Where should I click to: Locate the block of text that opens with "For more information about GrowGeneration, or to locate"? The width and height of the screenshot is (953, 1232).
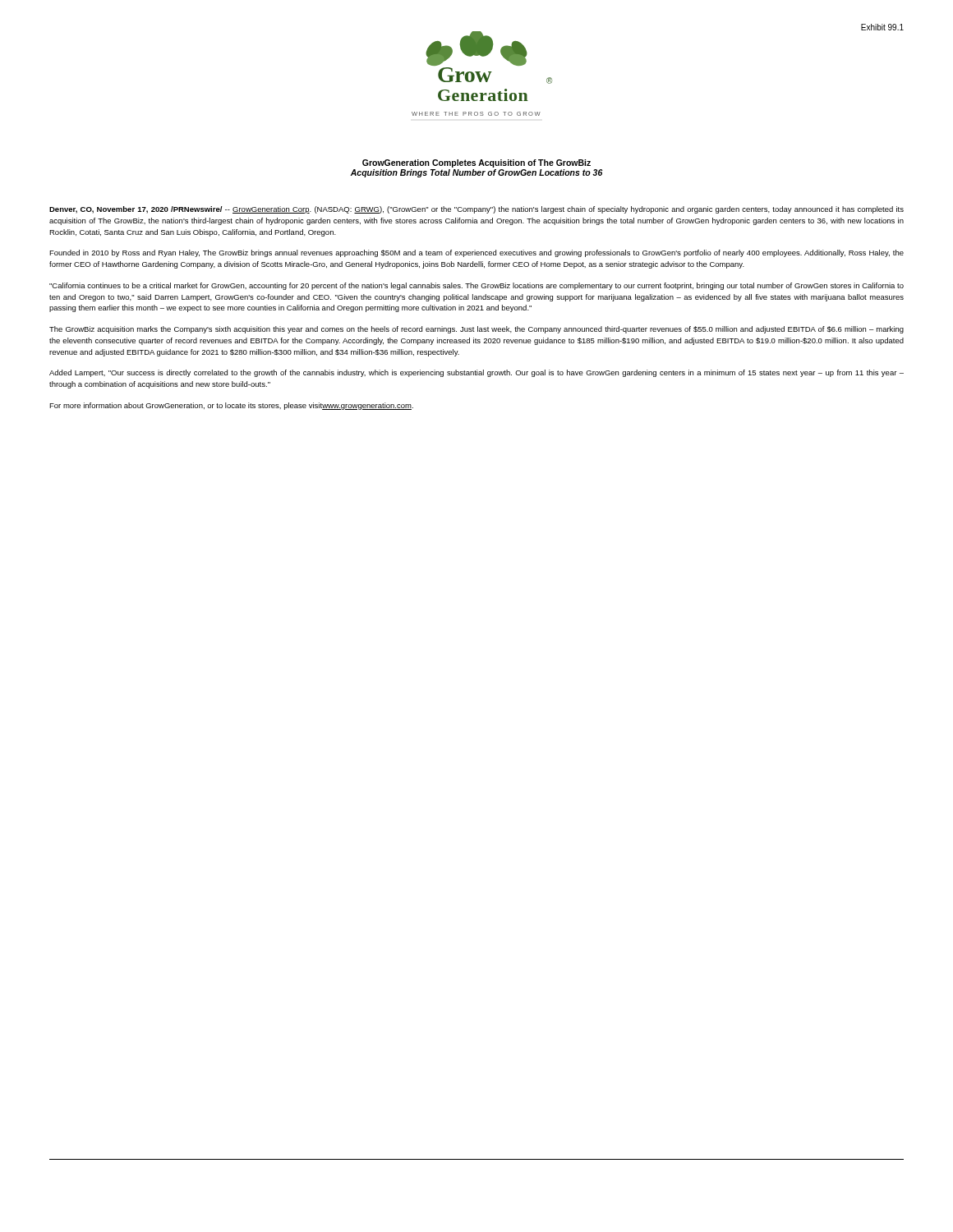pyautogui.click(x=231, y=405)
